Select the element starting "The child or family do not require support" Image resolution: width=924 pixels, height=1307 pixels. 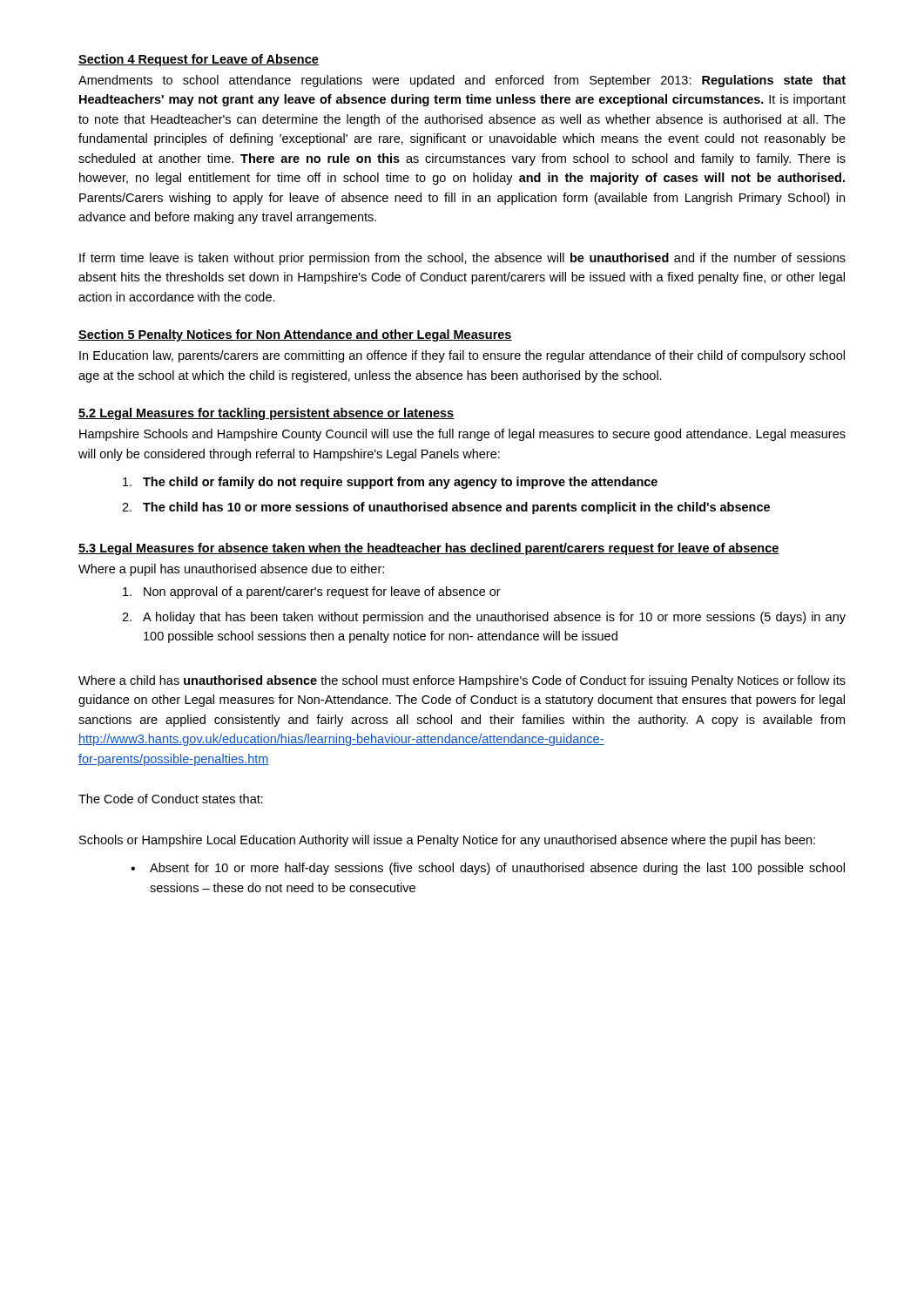coord(484,482)
